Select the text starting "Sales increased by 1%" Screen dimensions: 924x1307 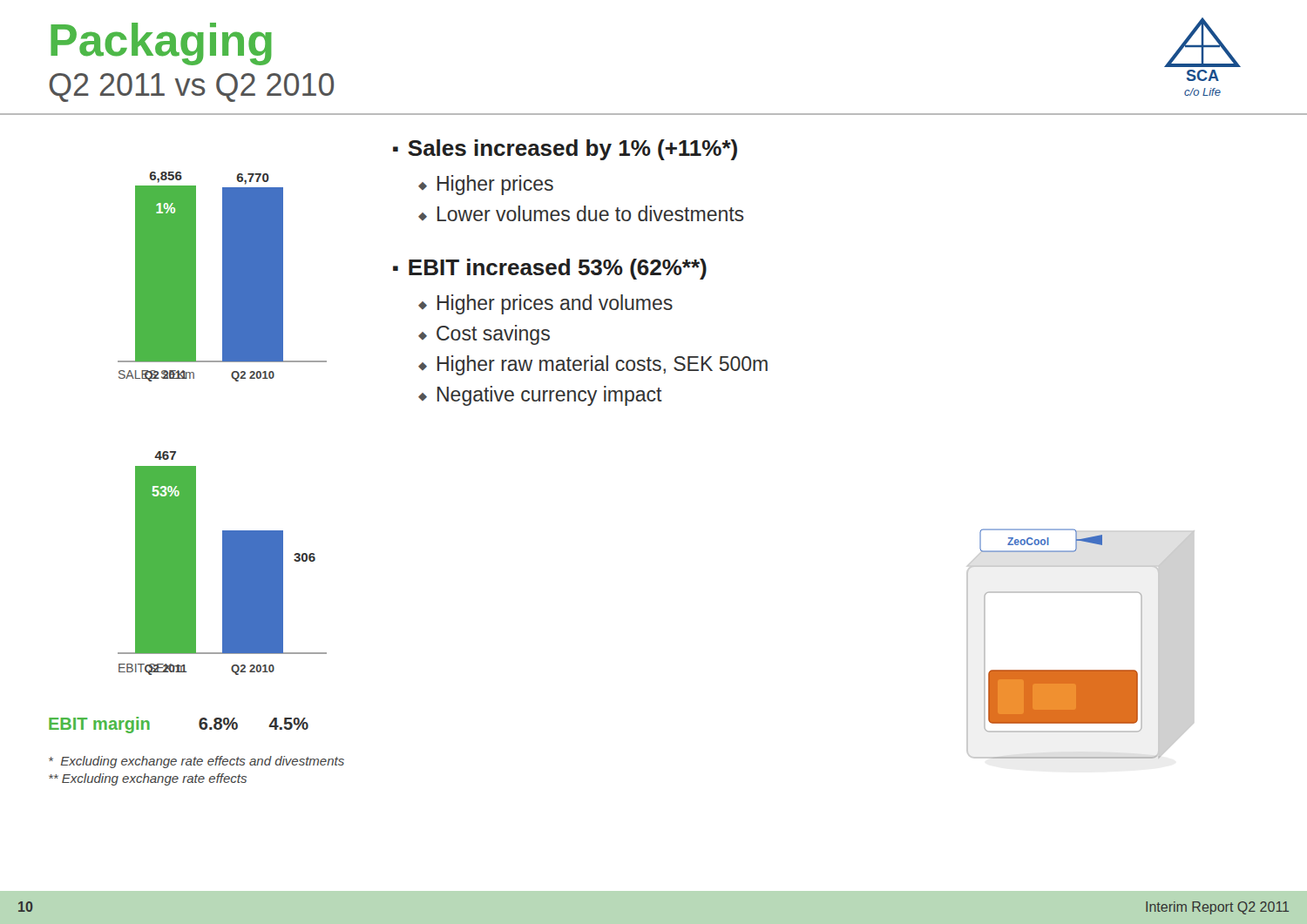(573, 148)
